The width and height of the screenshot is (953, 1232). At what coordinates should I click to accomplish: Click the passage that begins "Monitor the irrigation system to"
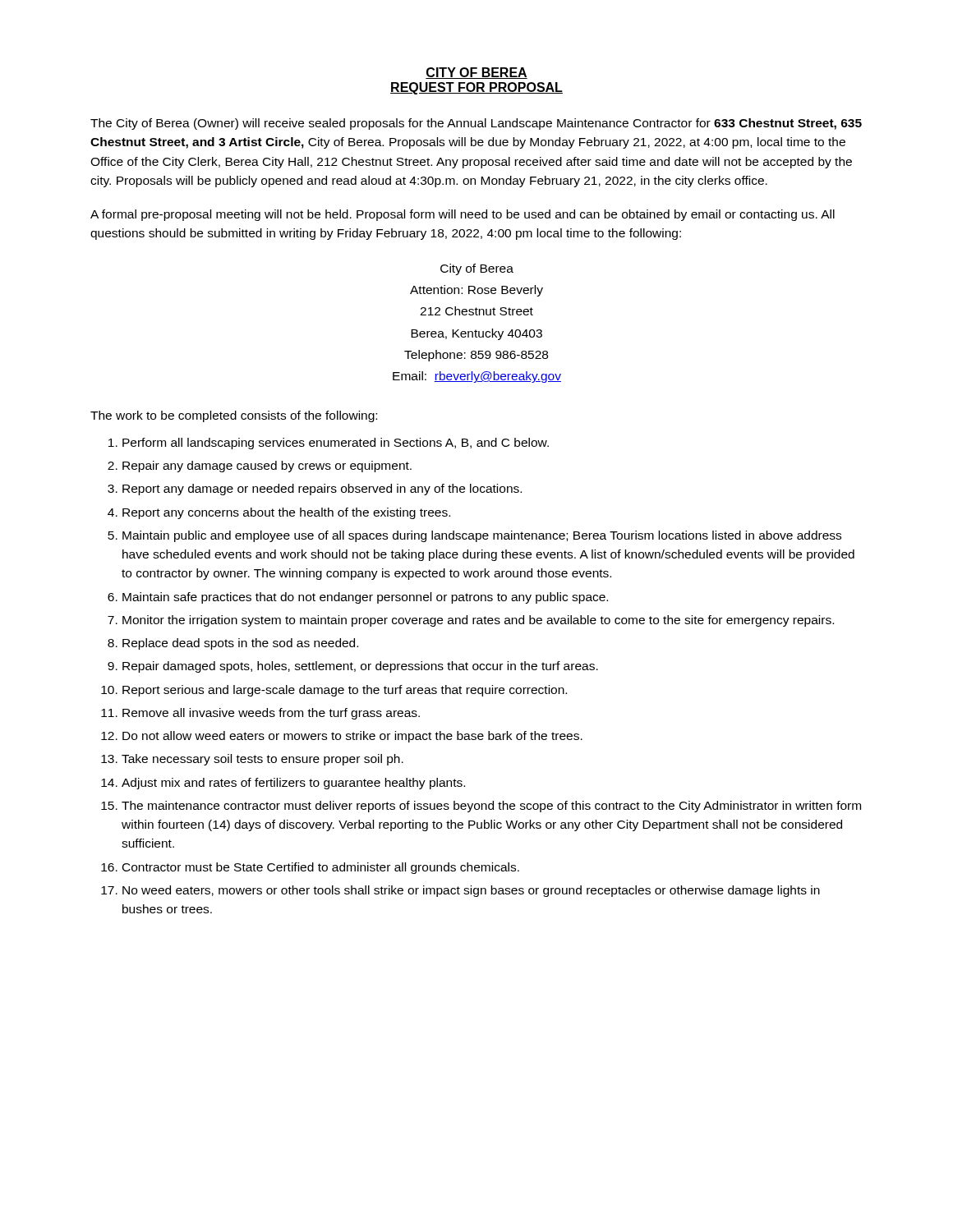click(x=492, y=620)
